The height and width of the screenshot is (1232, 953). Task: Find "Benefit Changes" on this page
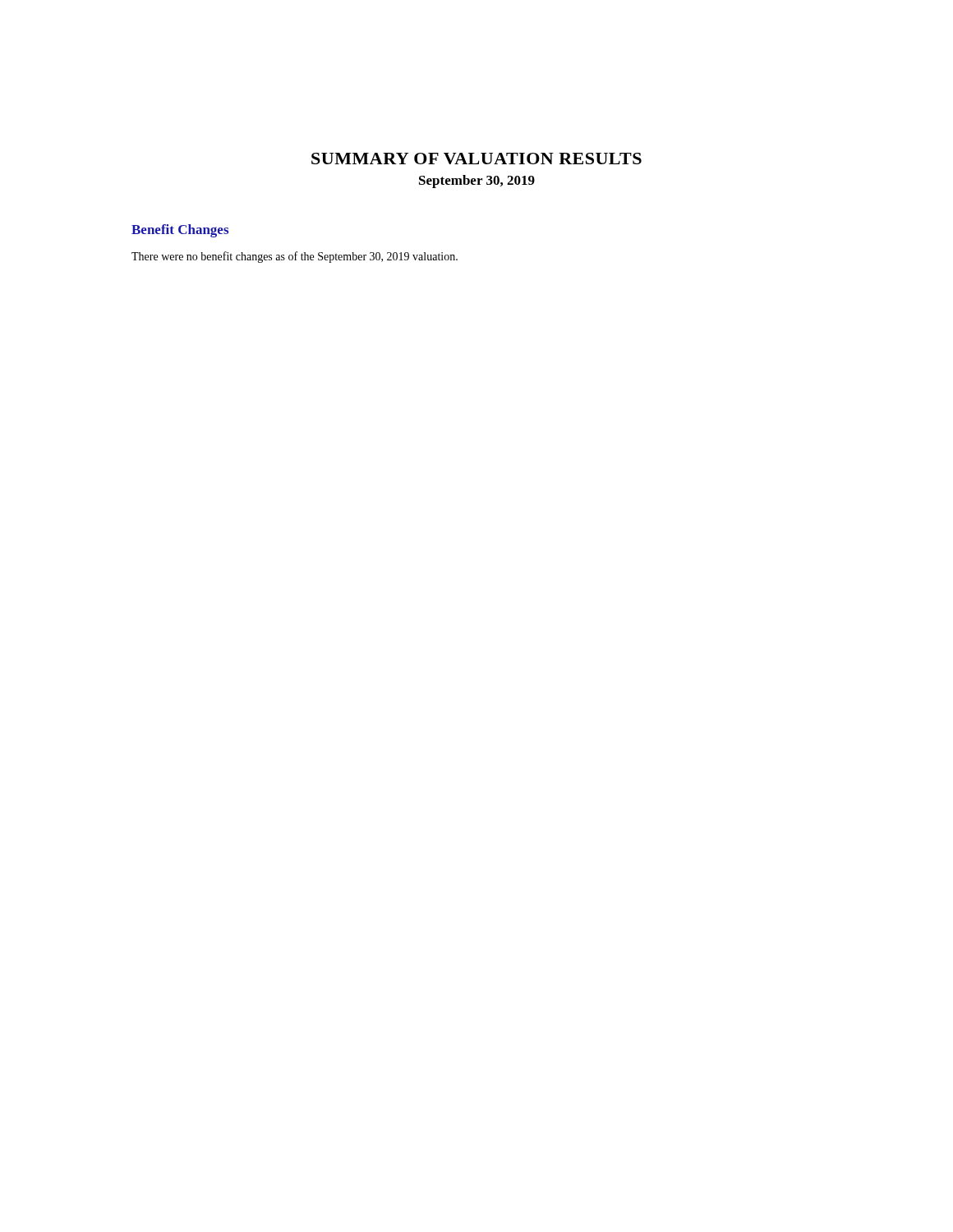click(180, 230)
